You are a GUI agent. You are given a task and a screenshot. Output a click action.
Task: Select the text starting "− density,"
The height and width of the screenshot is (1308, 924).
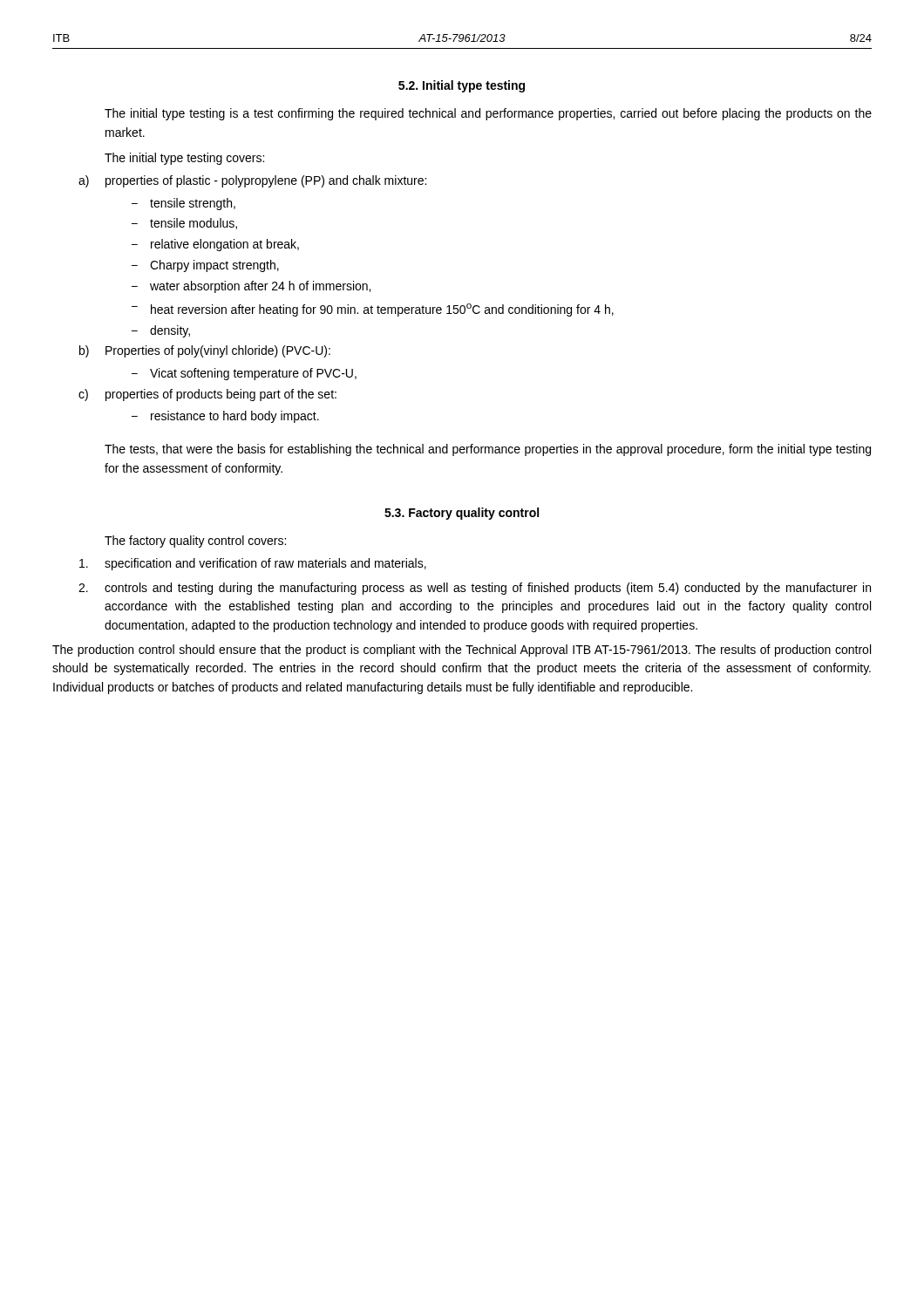[161, 331]
